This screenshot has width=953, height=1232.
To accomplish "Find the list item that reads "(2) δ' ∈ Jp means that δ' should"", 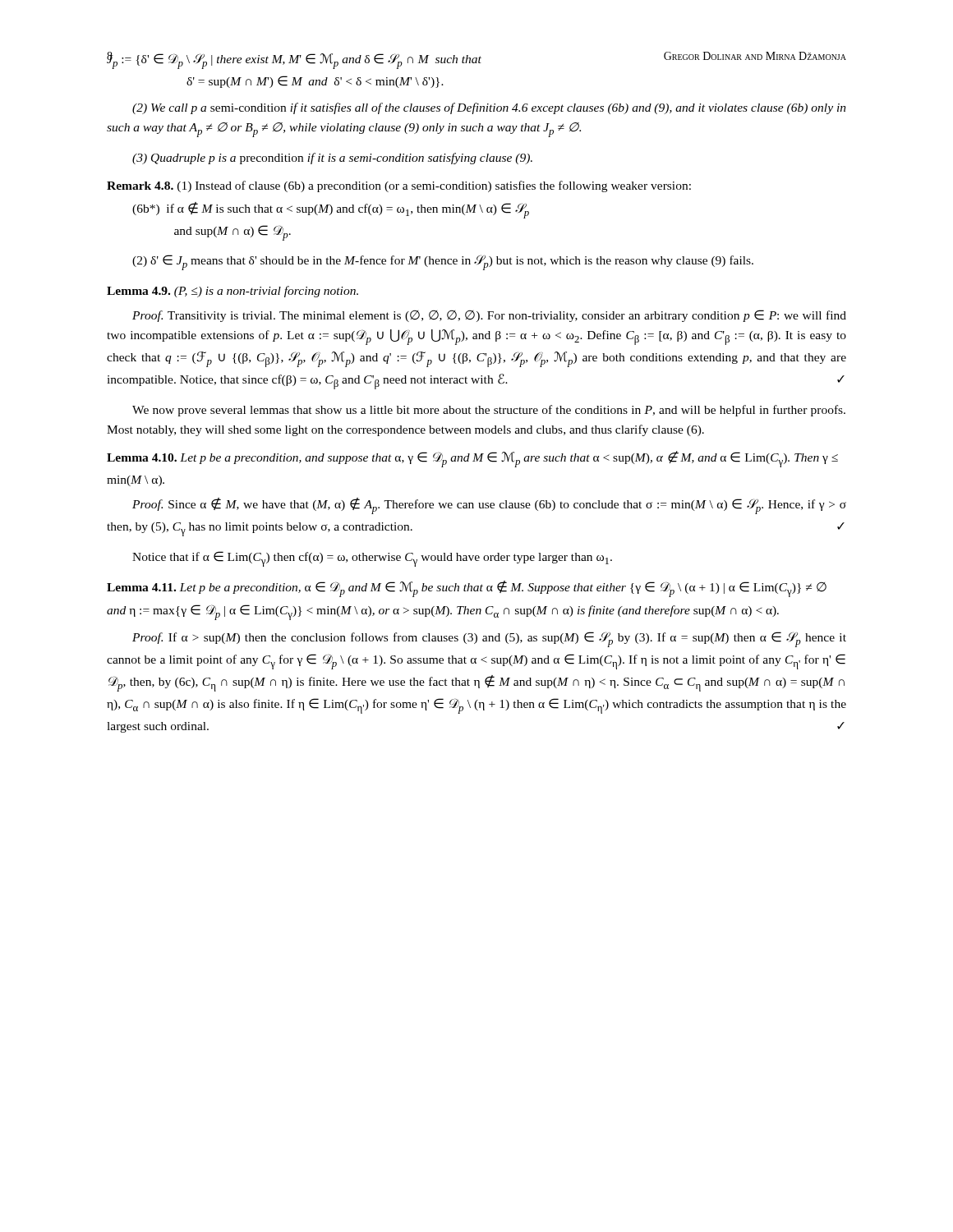I will (x=443, y=261).
